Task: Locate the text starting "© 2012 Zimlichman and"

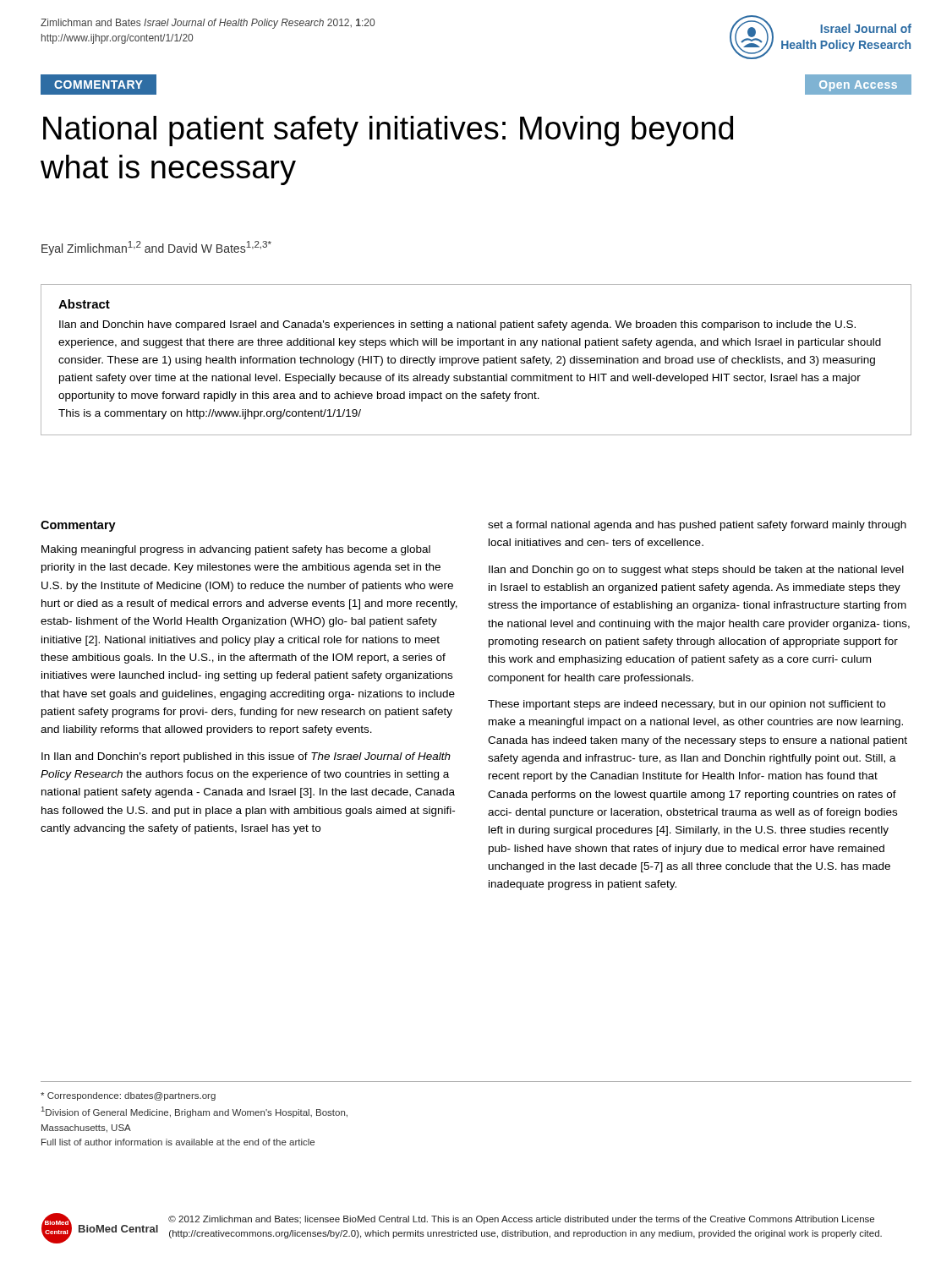Action: pyautogui.click(x=526, y=1226)
